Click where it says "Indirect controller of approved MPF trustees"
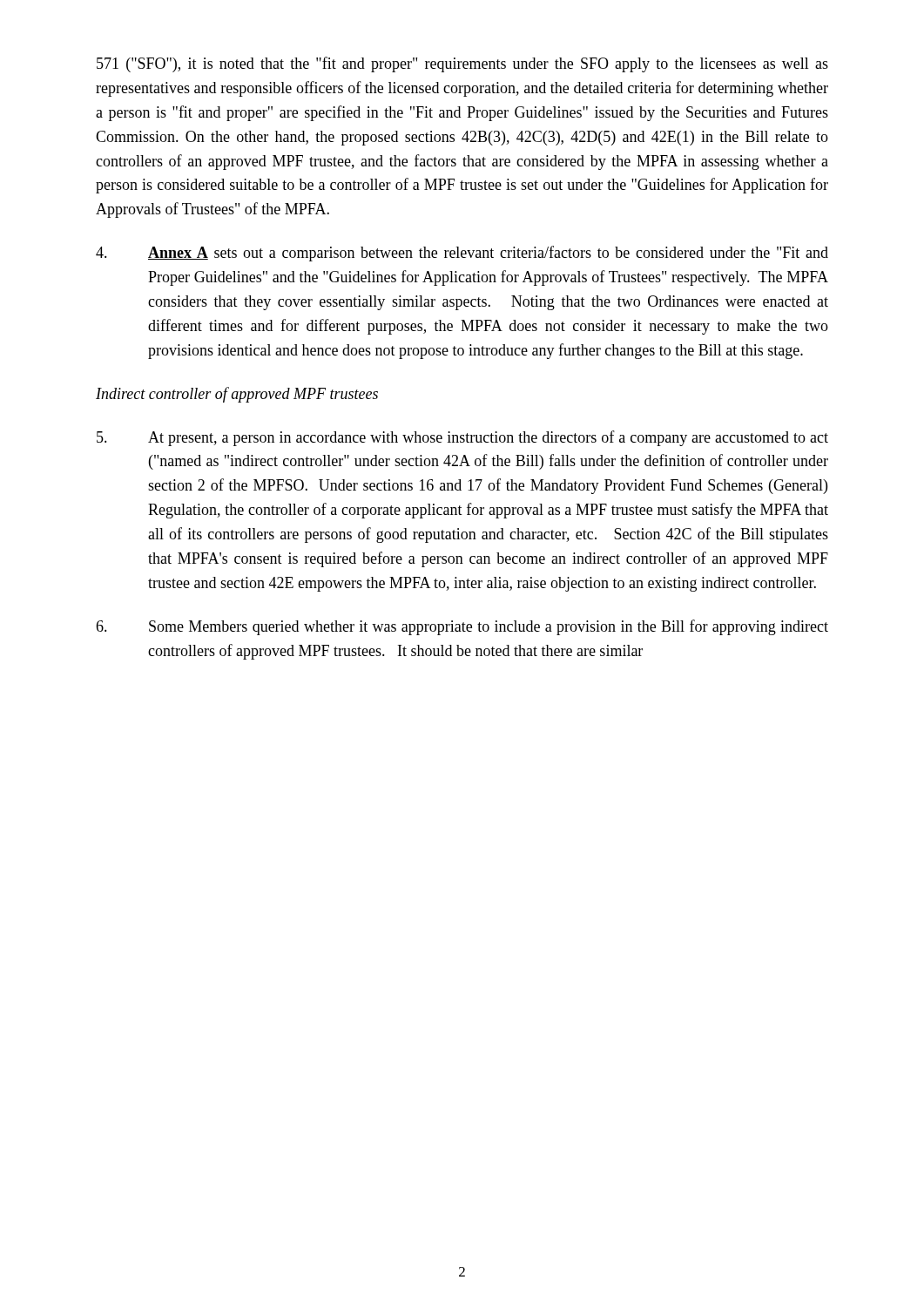Screen dimensions: 1307x924 pyautogui.click(x=237, y=394)
